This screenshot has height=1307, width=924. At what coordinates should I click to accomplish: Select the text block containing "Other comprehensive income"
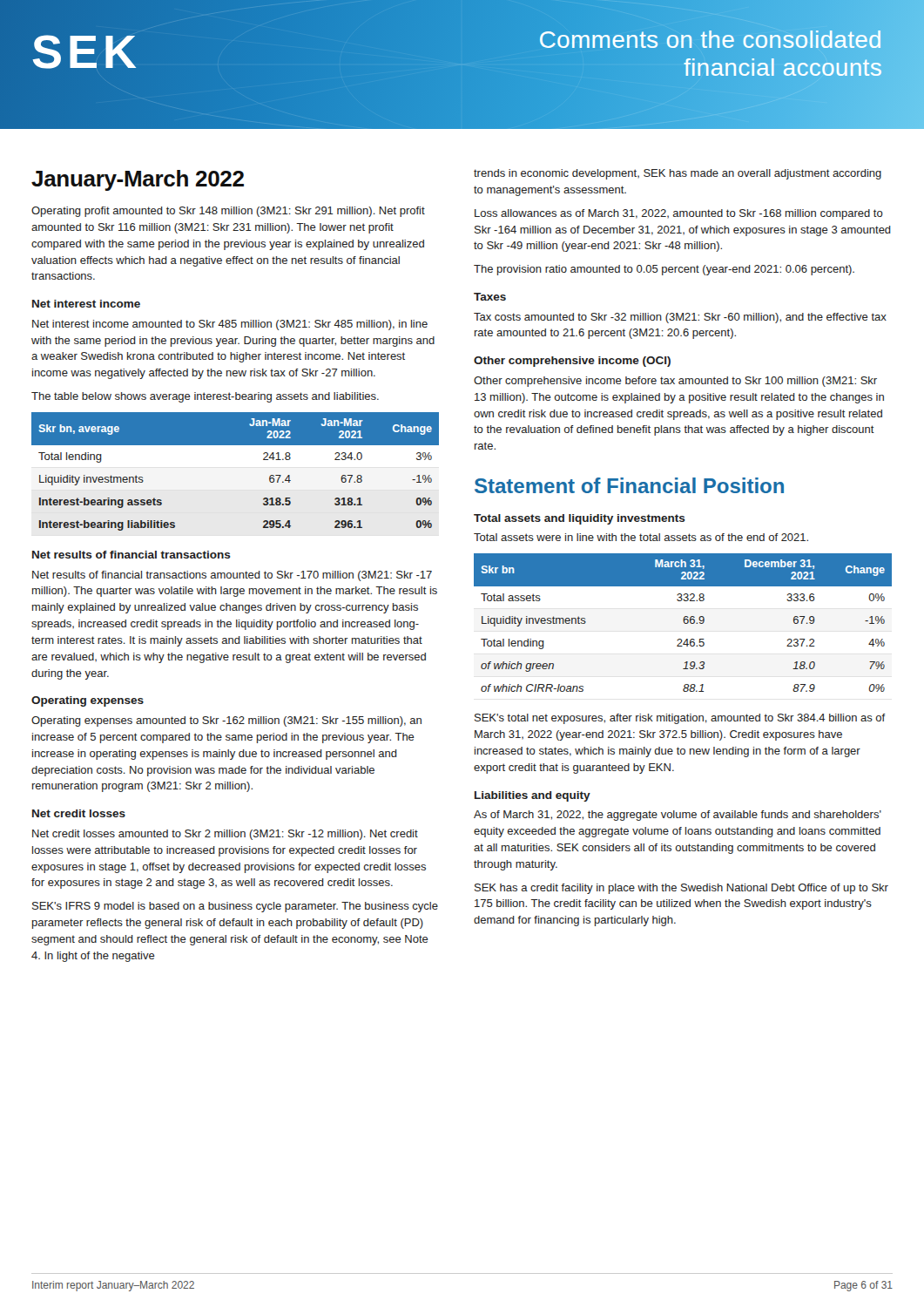[683, 414]
